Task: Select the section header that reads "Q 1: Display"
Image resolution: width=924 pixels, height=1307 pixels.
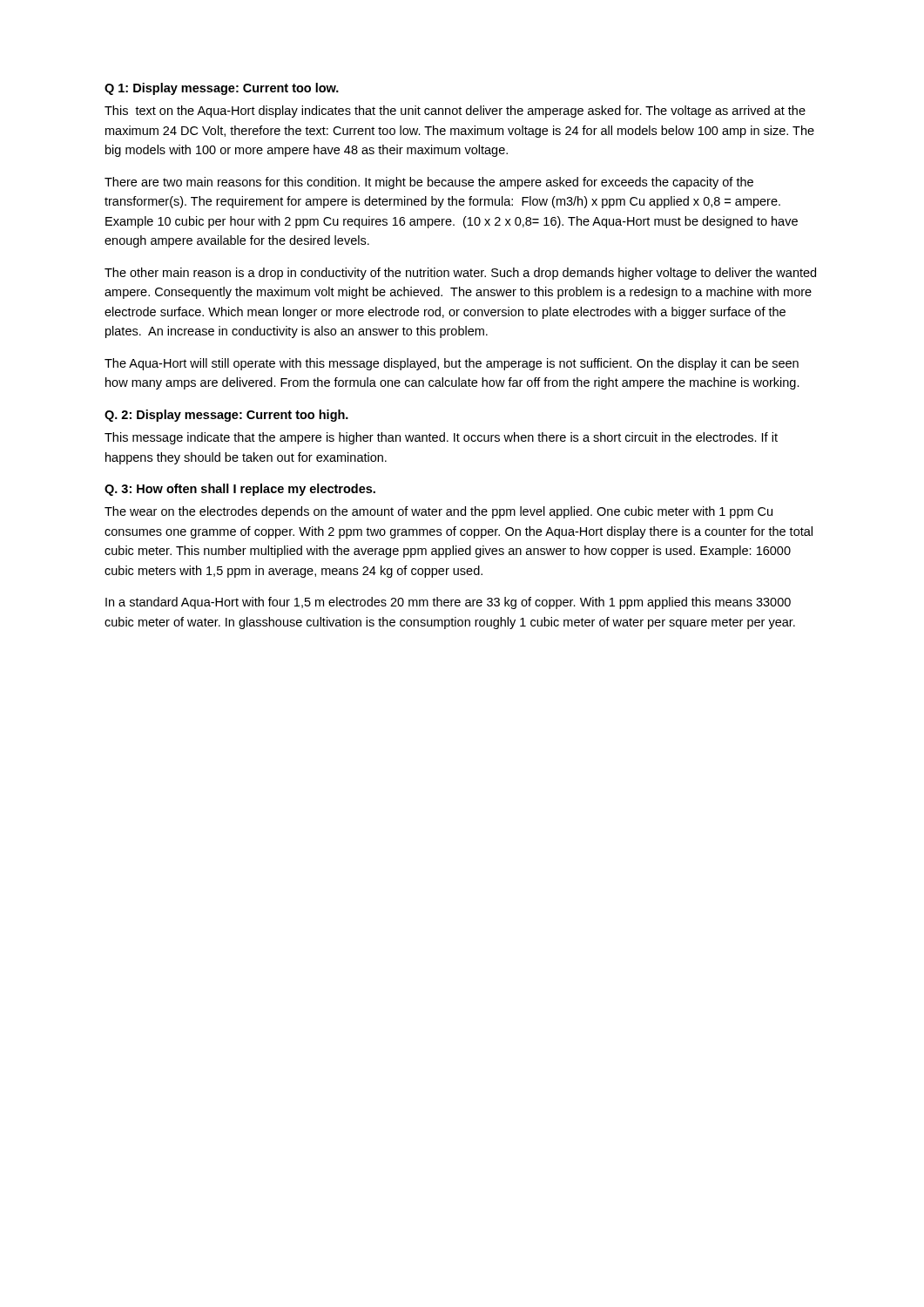Action: click(222, 88)
